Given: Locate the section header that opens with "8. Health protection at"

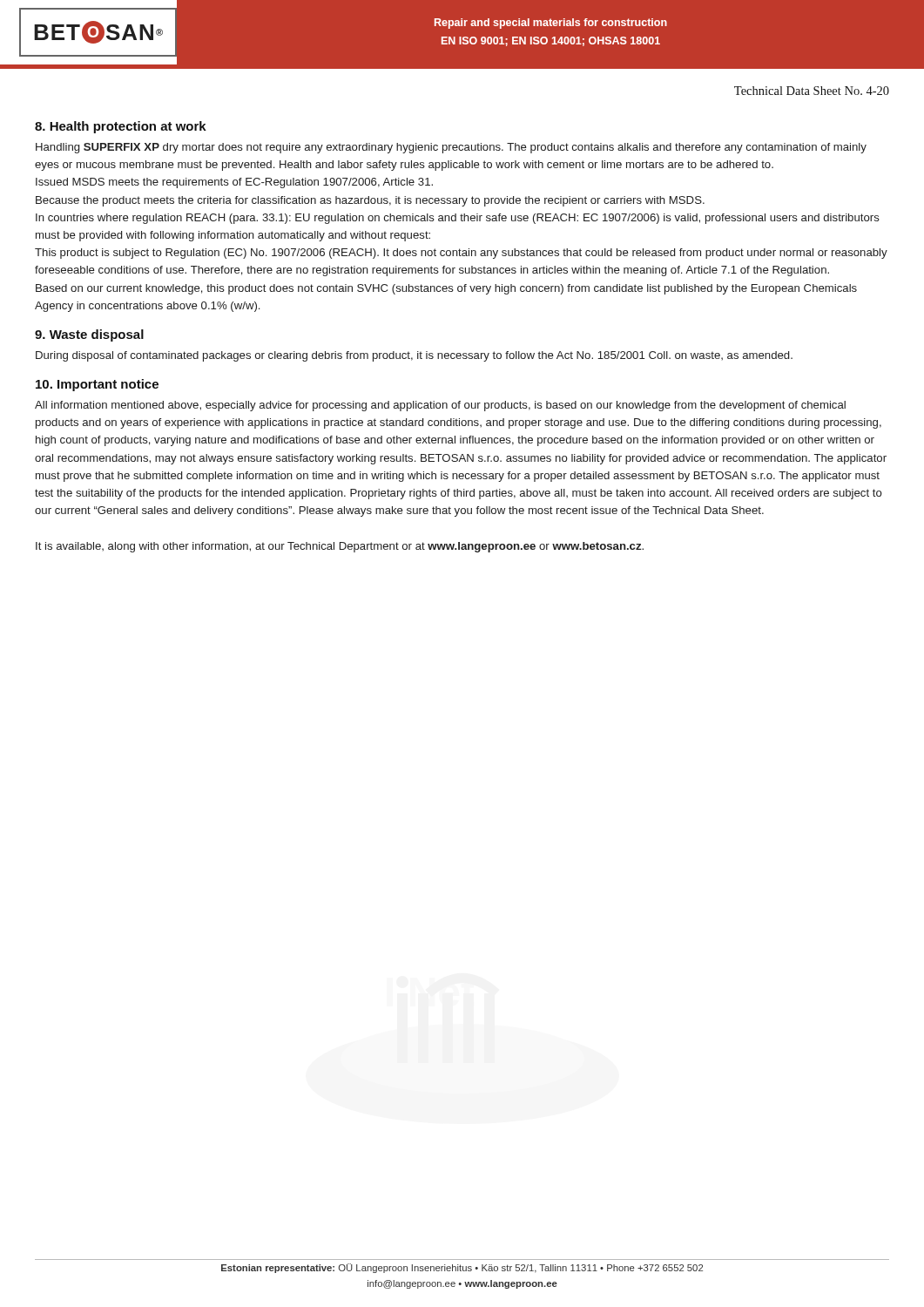Looking at the screenshot, I should (120, 126).
